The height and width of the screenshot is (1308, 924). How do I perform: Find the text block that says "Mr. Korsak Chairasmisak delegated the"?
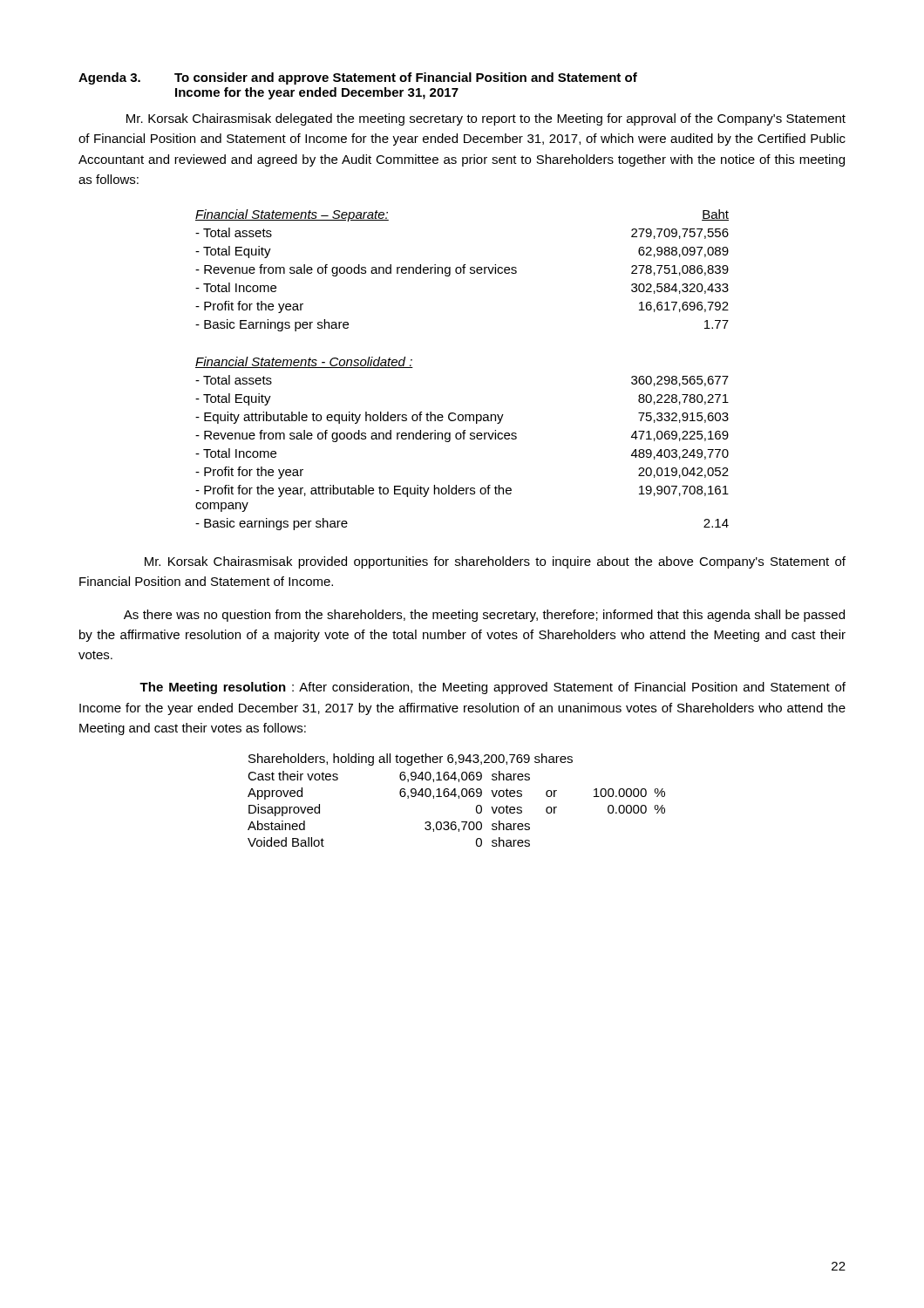(462, 149)
